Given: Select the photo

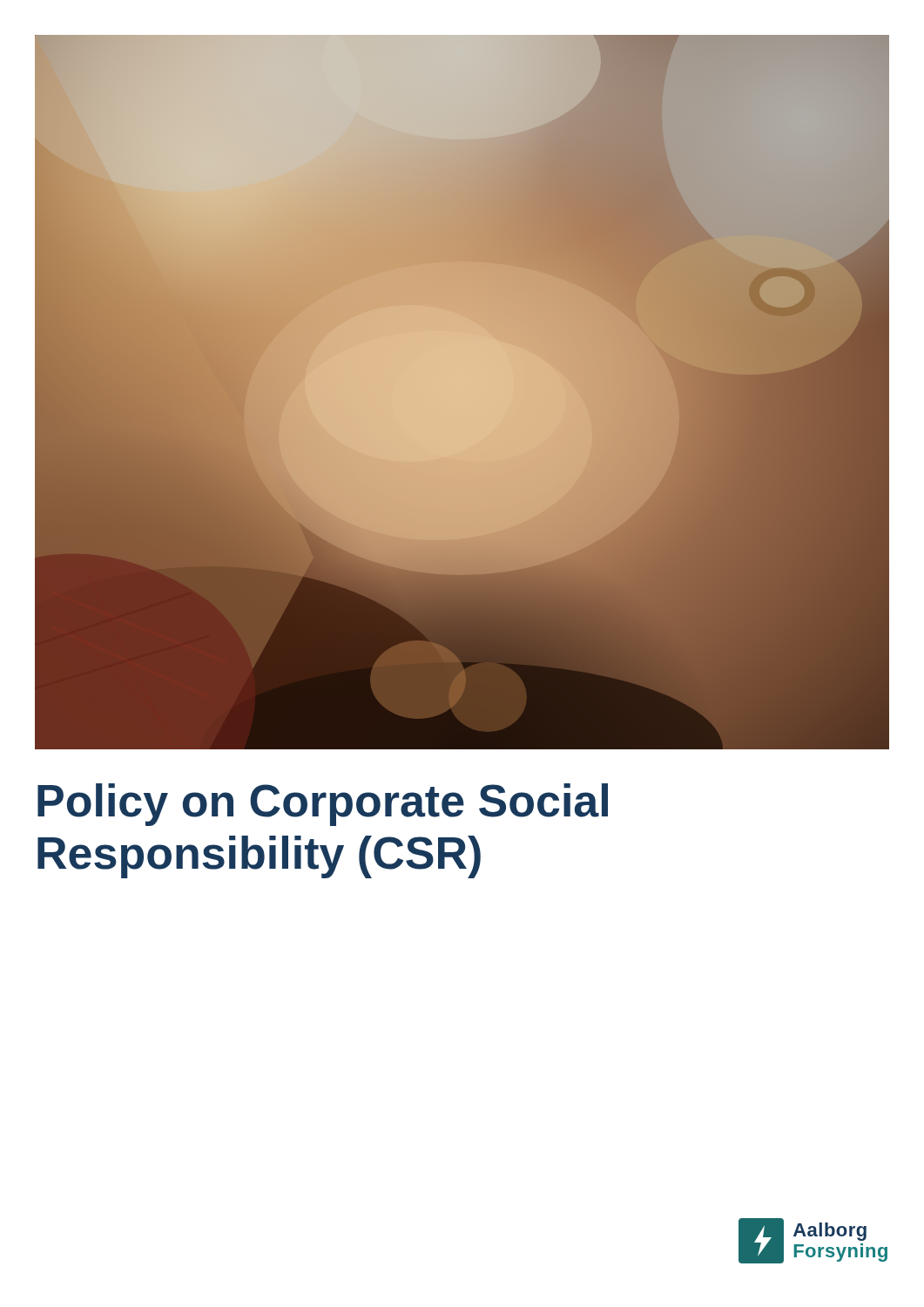Looking at the screenshot, I should tap(462, 392).
